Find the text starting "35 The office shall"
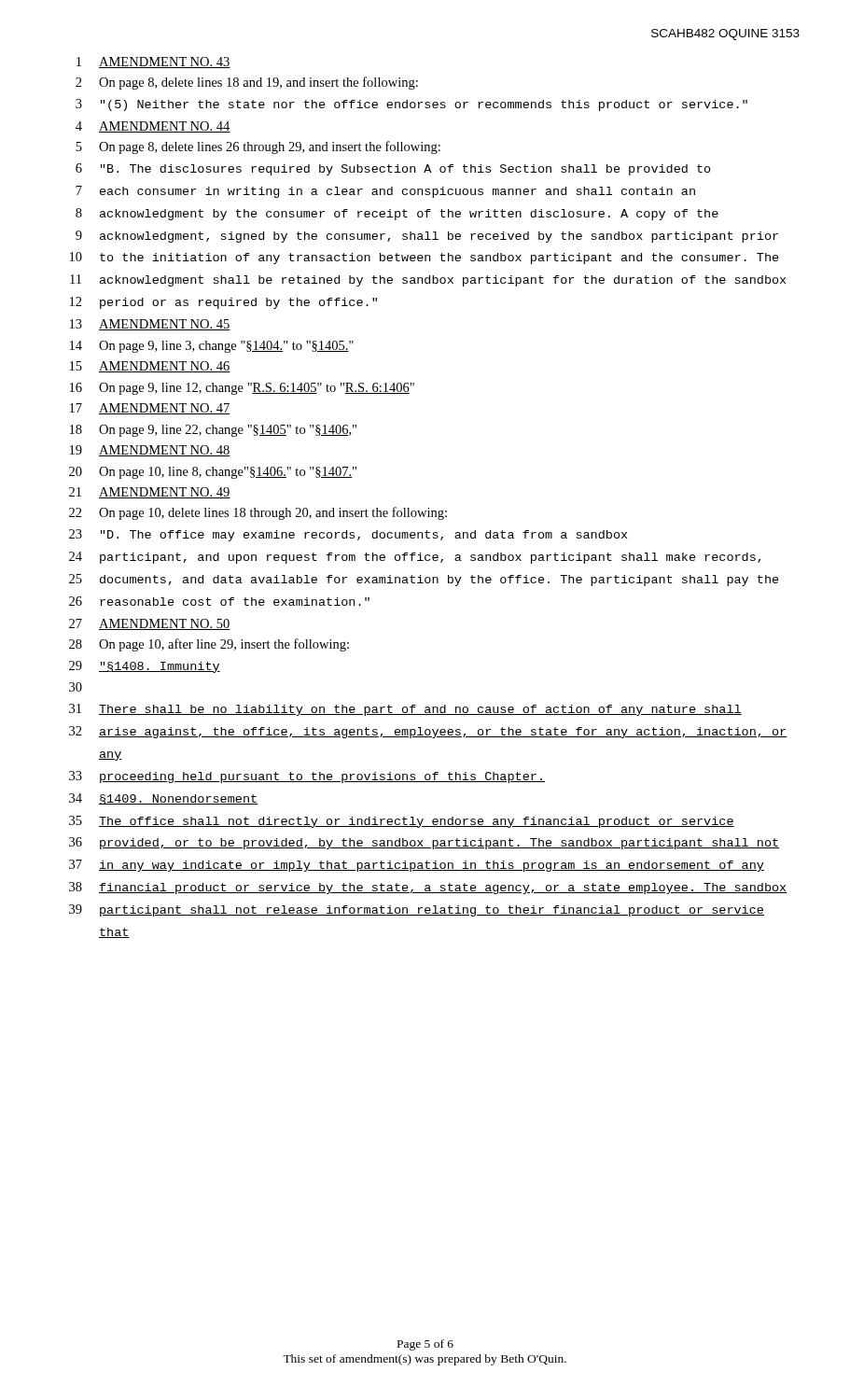Image resolution: width=850 pixels, height=1400 pixels. (x=425, y=821)
